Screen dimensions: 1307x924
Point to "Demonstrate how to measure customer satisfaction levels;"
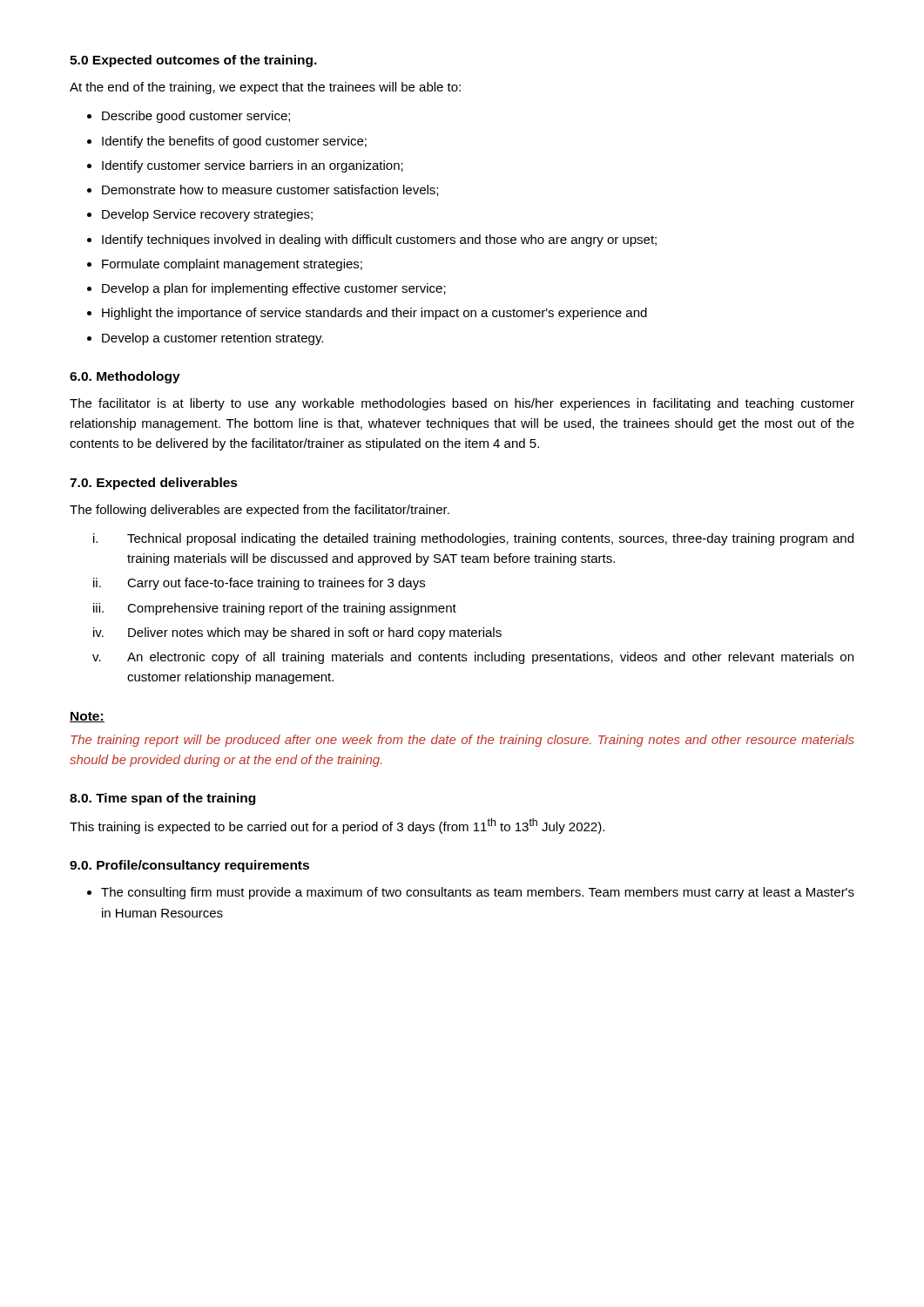click(x=270, y=190)
